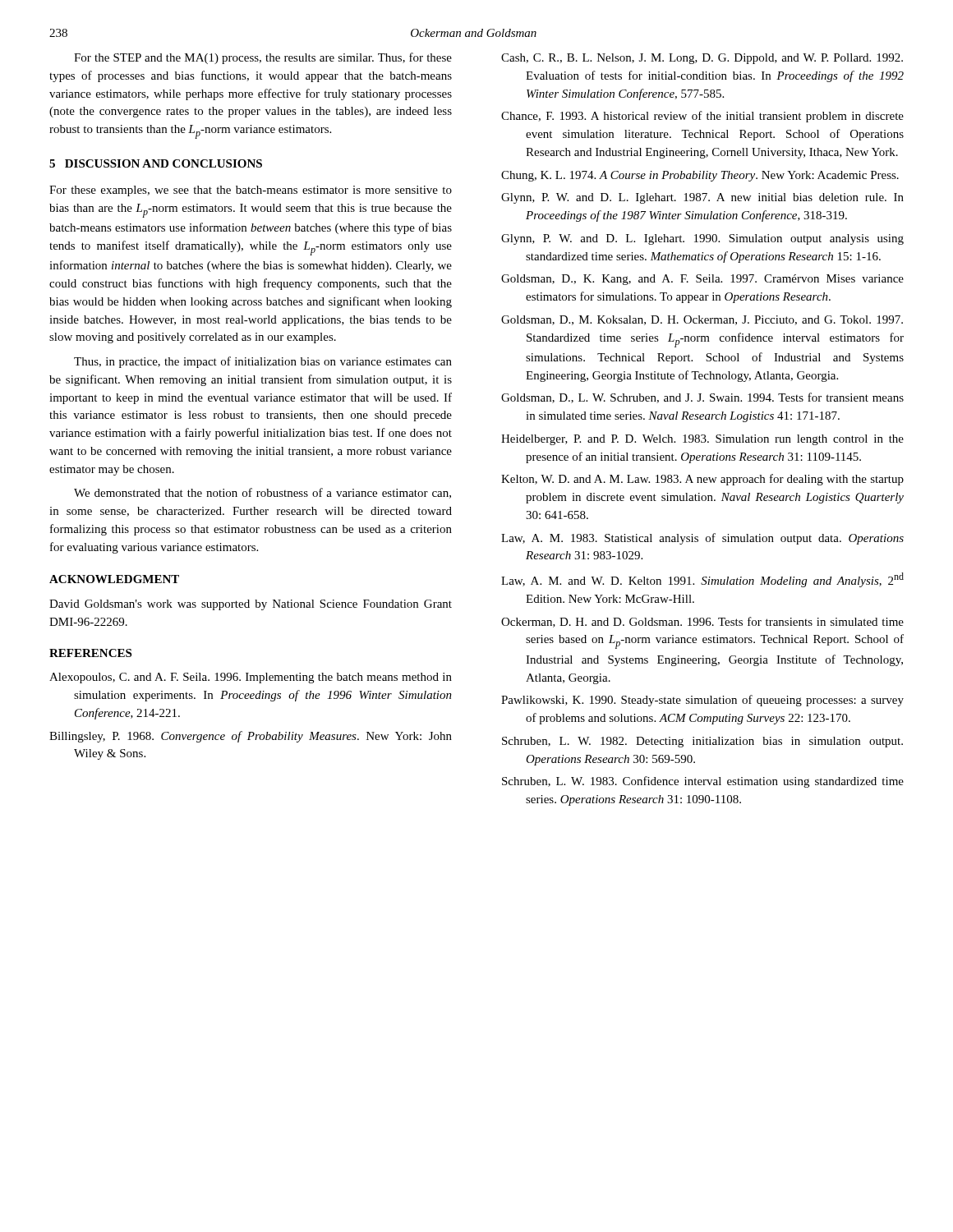Screen dimensions: 1232x953
Task: Click on the element starting "Billingsley, P. 1968. Convergence of Probability Measures."
Action: coord(251,745)
